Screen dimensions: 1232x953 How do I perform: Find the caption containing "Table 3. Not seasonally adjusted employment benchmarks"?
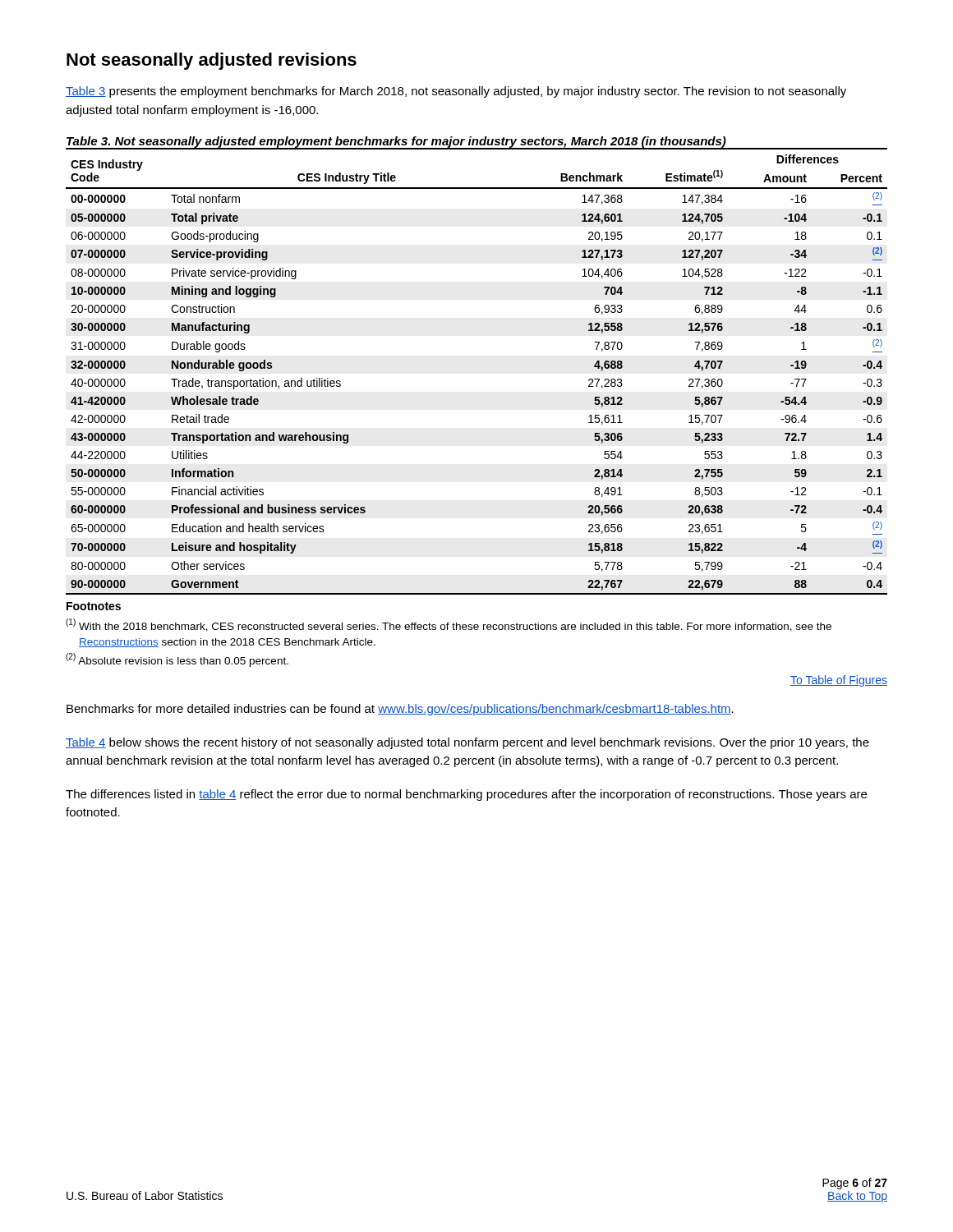pos(396,141)
